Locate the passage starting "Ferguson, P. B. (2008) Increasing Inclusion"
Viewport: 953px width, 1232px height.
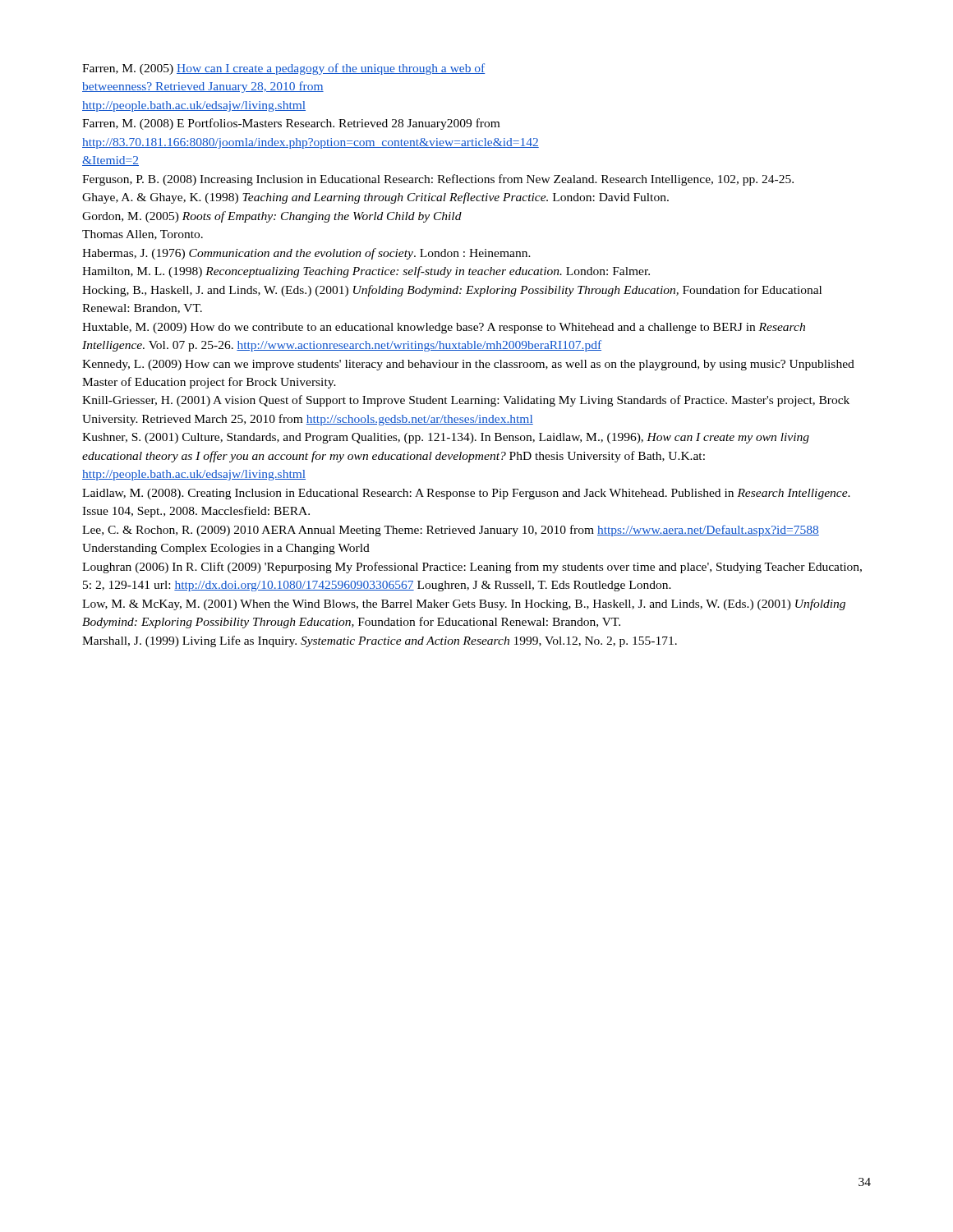(x=438, y=178)
